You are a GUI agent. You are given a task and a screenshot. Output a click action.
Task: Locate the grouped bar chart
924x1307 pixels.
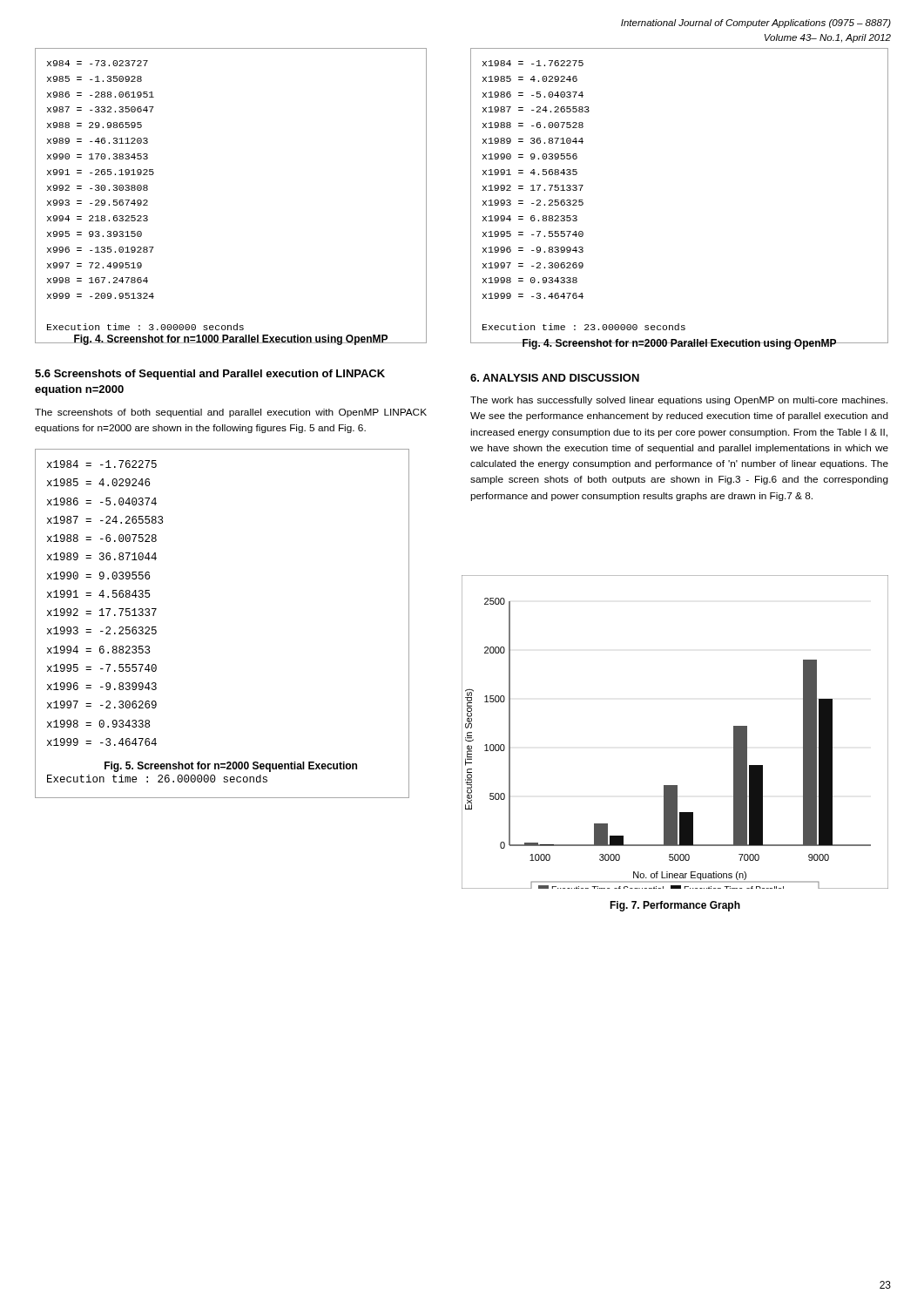tap(675, 733)
